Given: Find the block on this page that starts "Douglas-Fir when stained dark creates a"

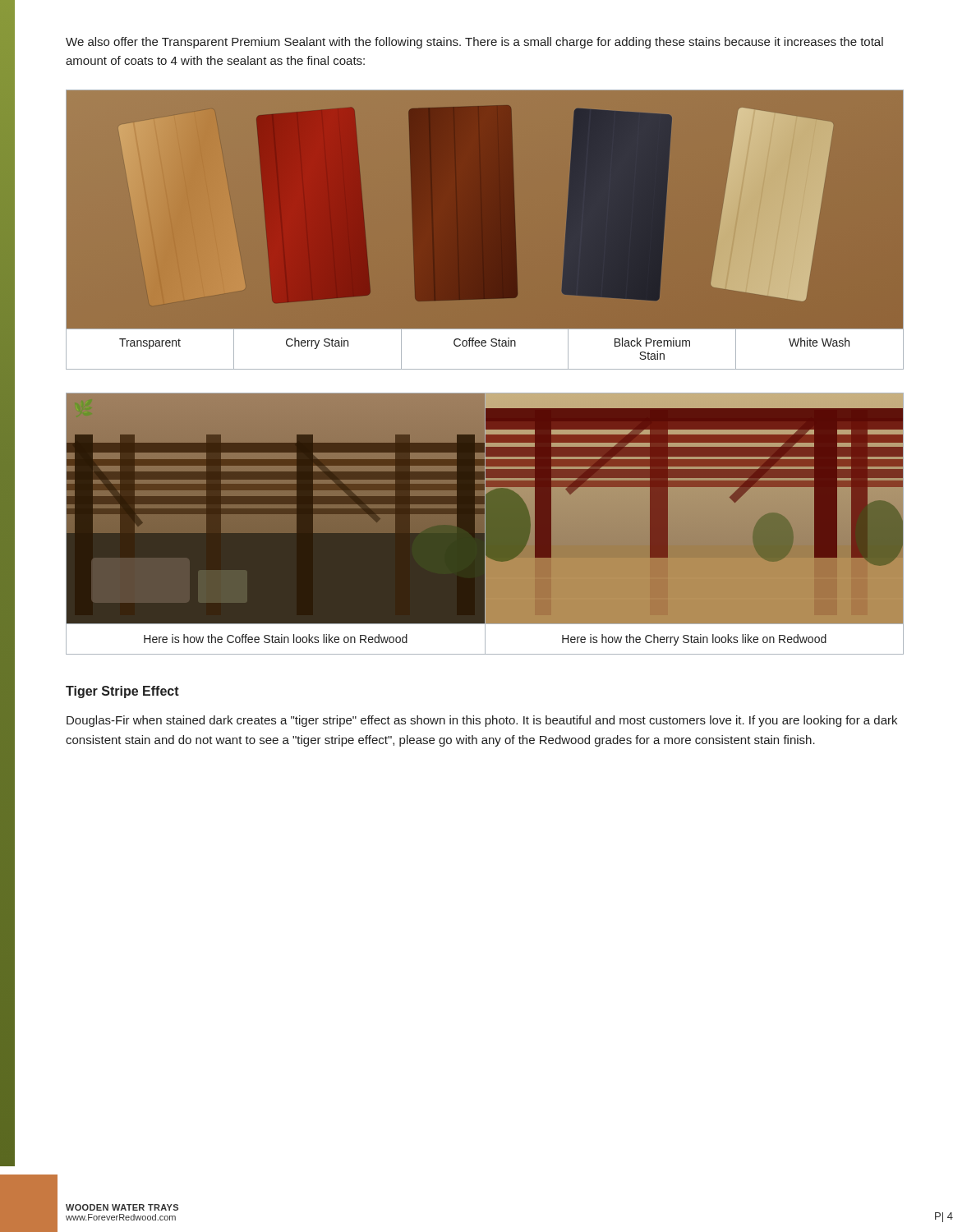Looking at the screenshot, I should 482,730.
